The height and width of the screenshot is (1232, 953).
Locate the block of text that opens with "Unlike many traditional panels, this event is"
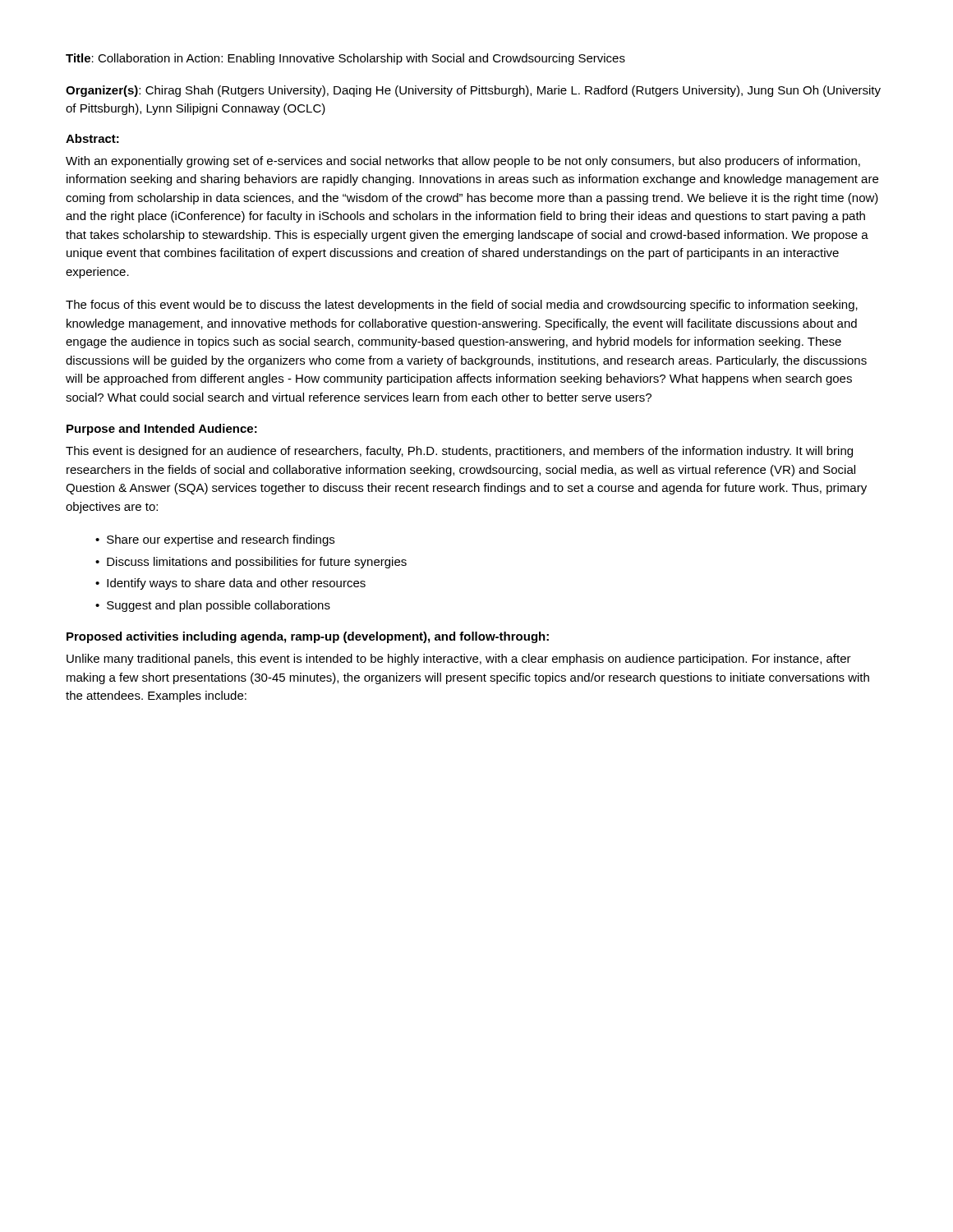476,677
